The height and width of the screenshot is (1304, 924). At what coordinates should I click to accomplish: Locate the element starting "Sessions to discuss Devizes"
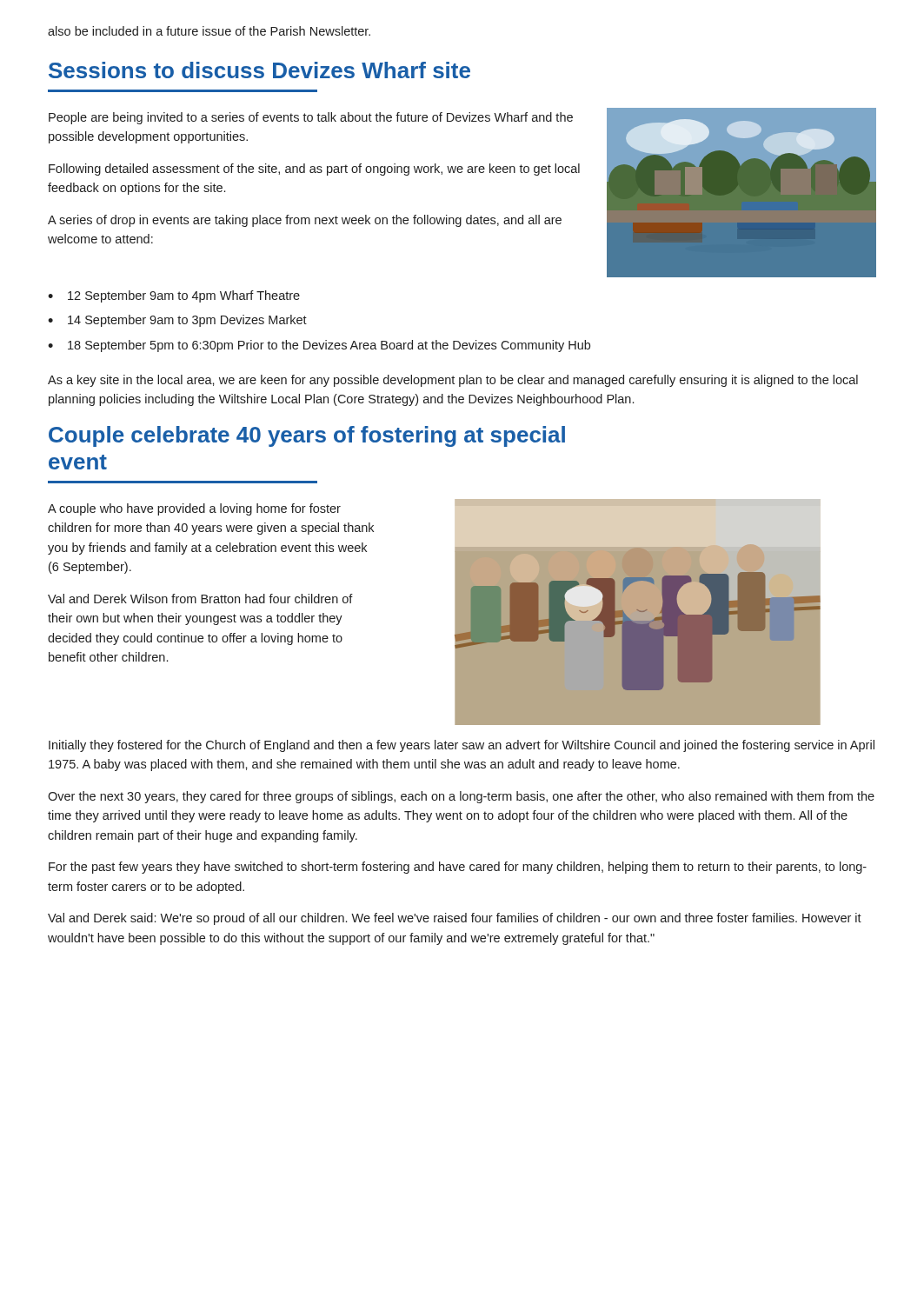click(x=462, y=71)
